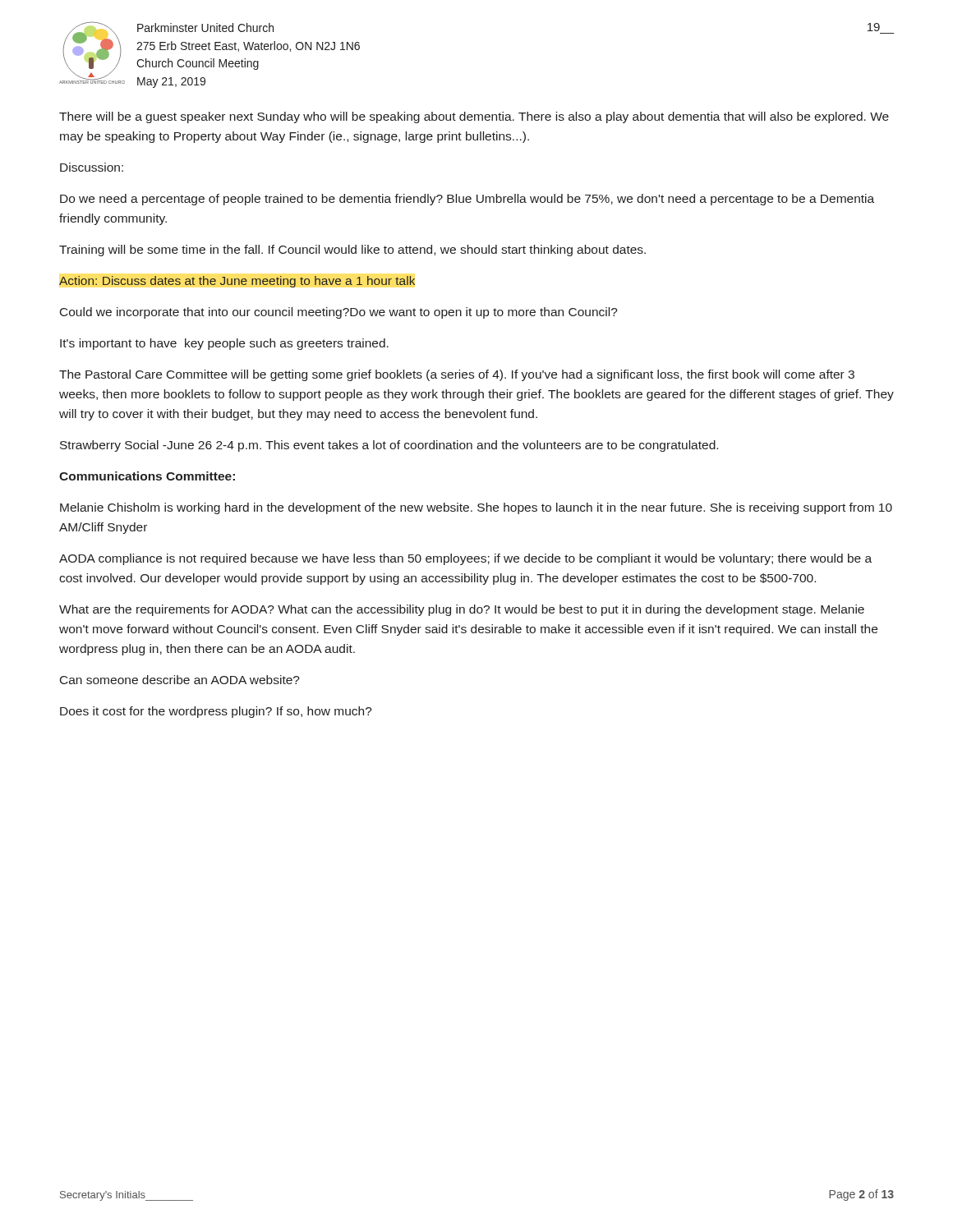
Task: Point to the region starting "Melanie Chisholm is"
Action: 476,517
